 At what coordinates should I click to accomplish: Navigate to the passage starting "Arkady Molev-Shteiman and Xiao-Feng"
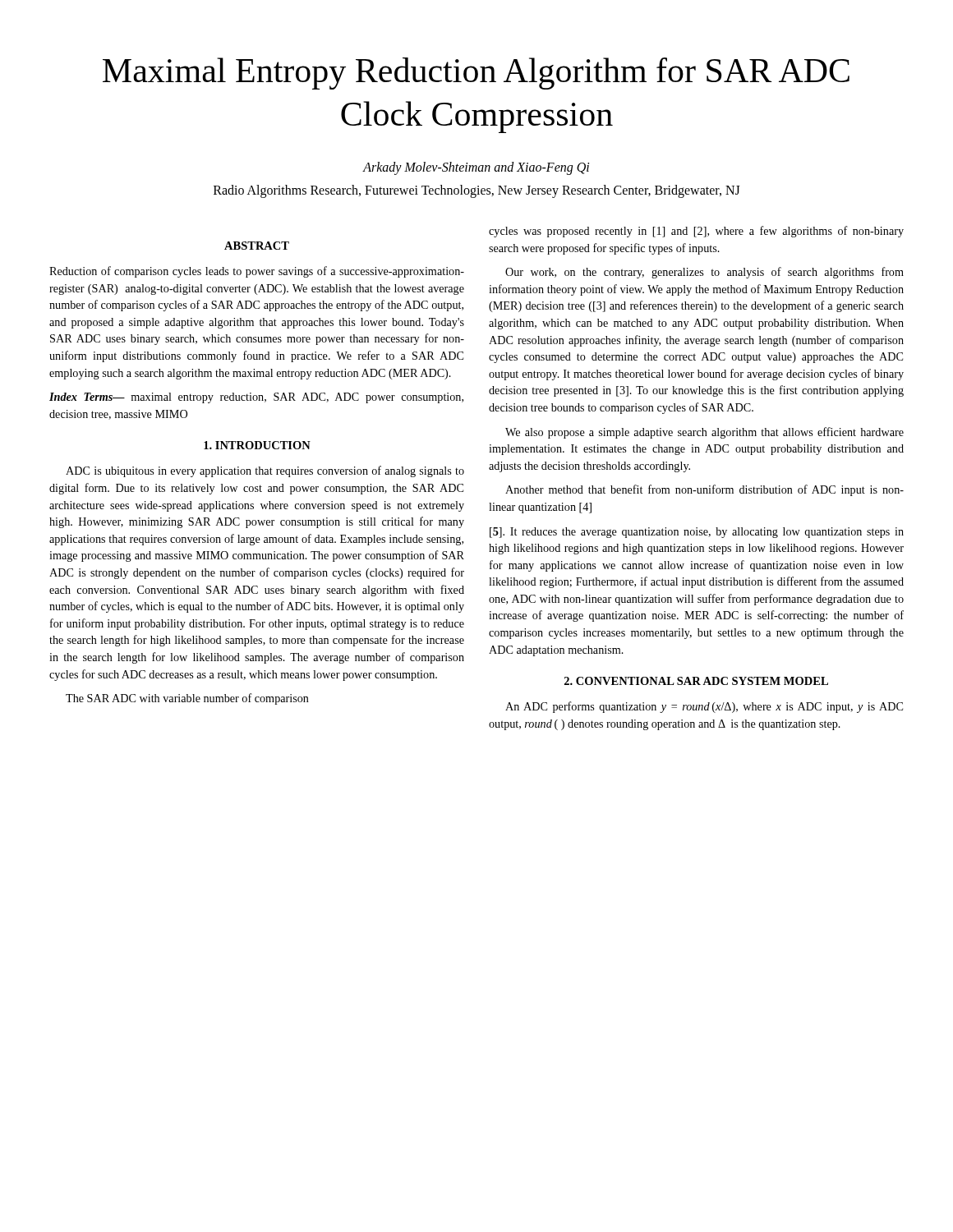476,167
